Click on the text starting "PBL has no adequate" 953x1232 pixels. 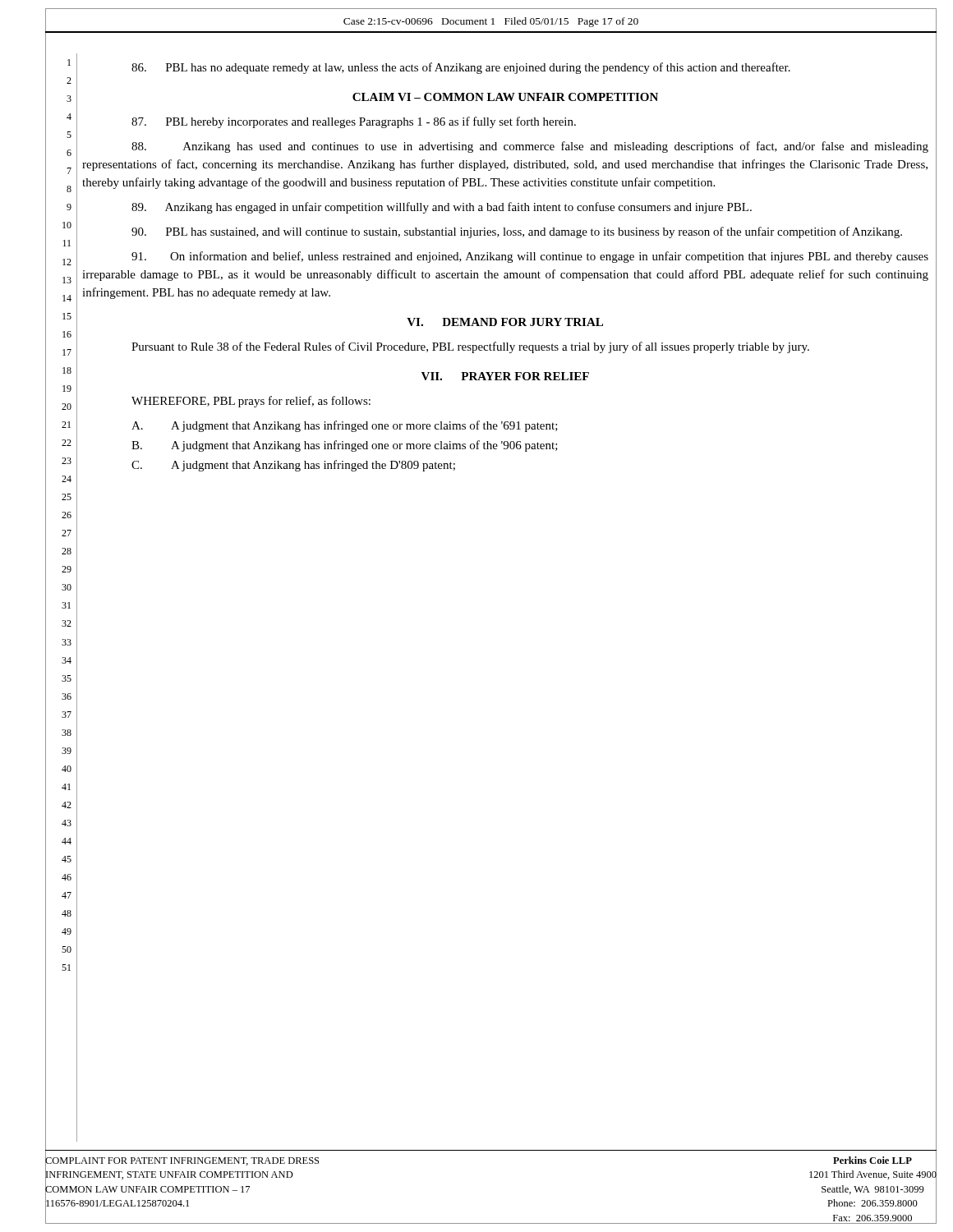tap(461, 67)
